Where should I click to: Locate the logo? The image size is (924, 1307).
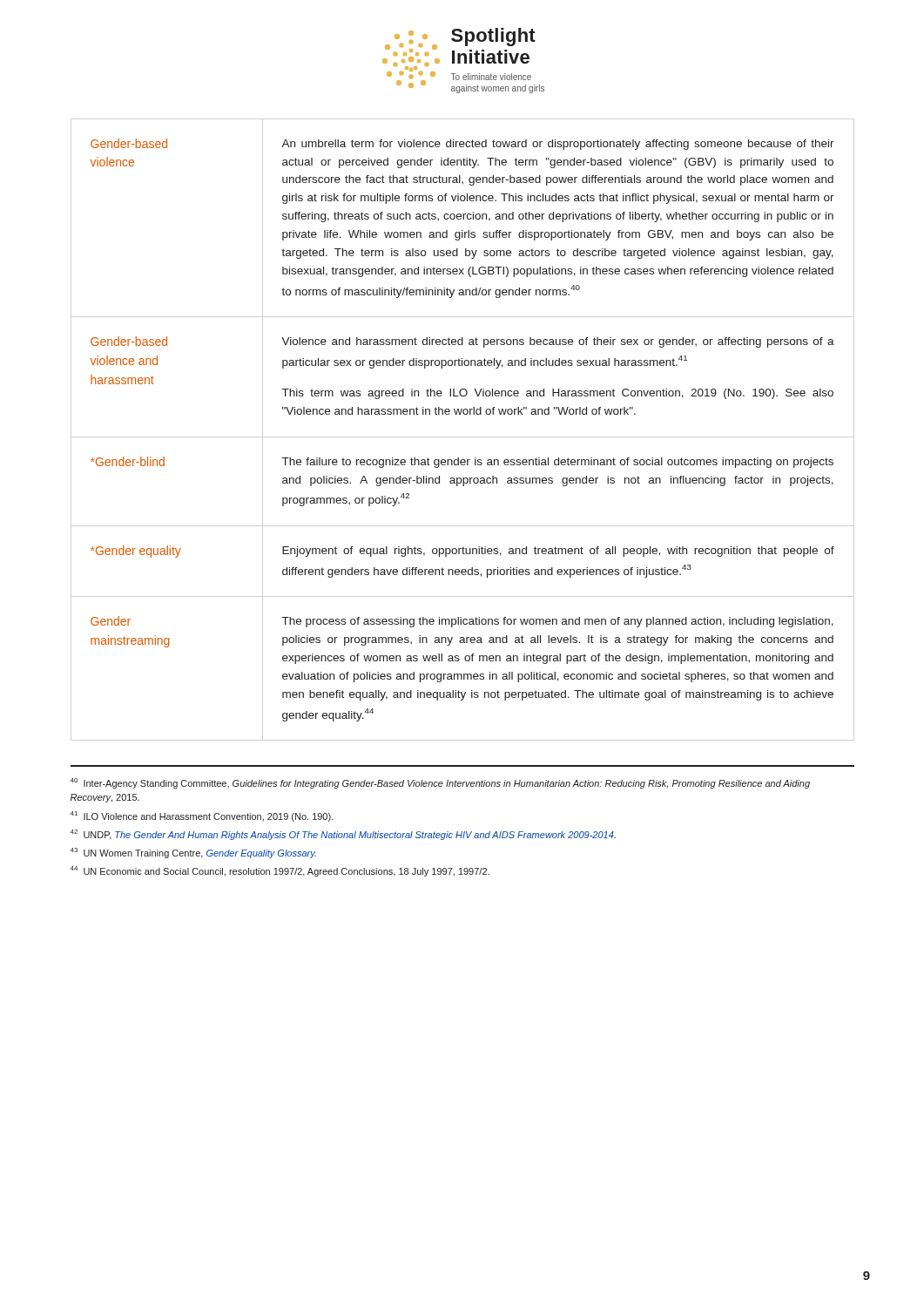click(462, 55)
